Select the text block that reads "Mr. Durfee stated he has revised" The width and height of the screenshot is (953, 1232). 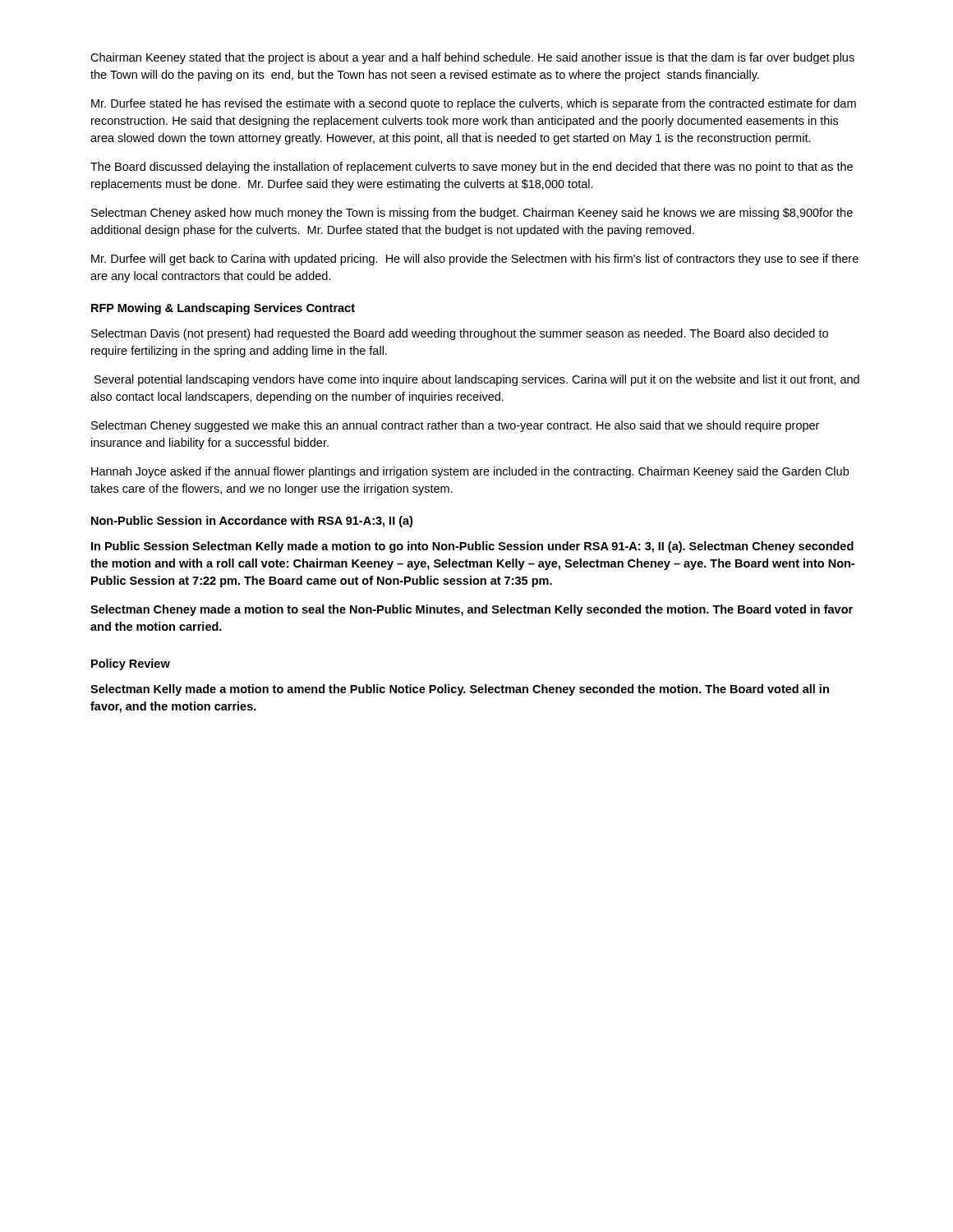pyautogui.click(x=473, y=121)
